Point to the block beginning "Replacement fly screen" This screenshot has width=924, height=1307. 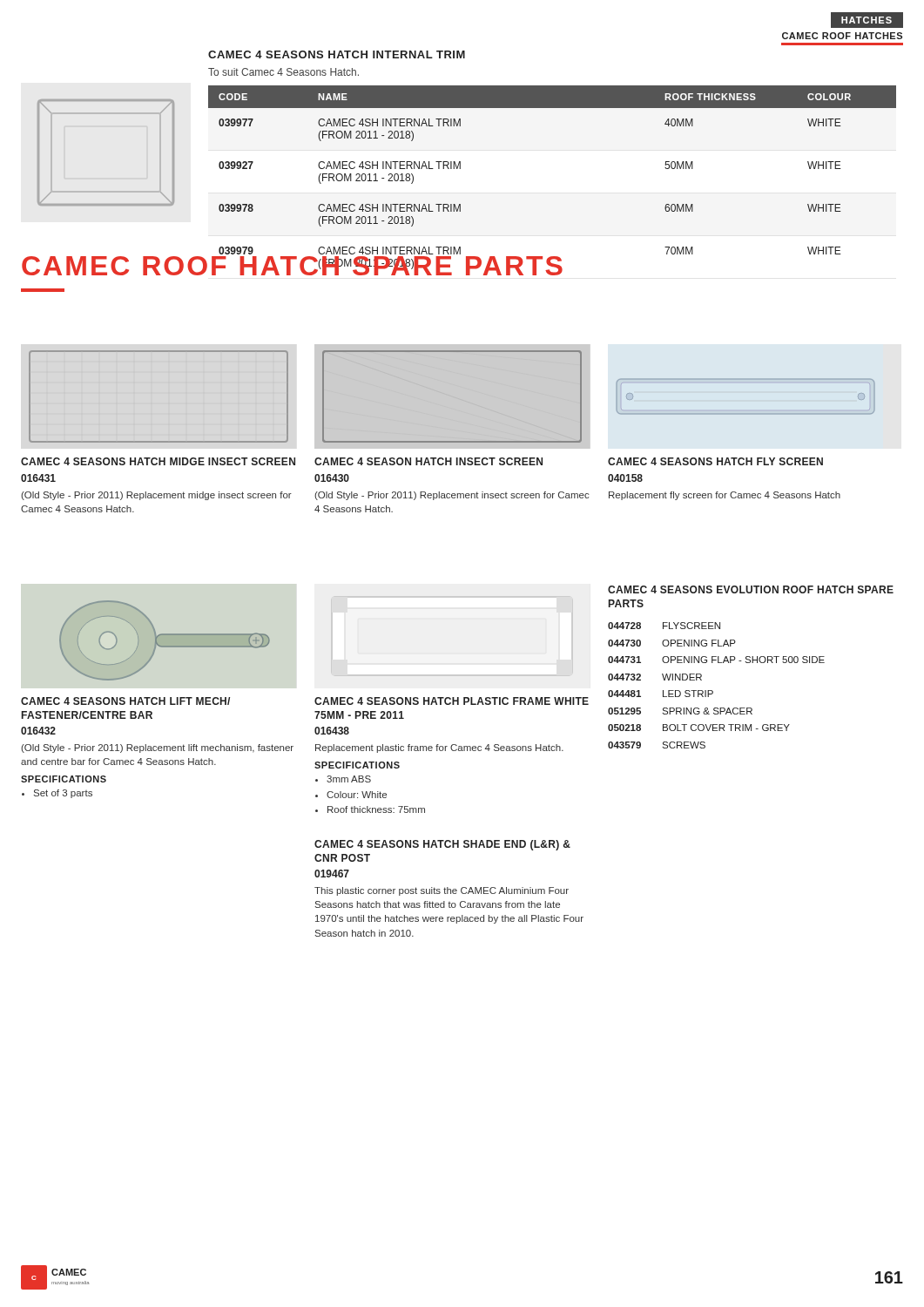724,495
